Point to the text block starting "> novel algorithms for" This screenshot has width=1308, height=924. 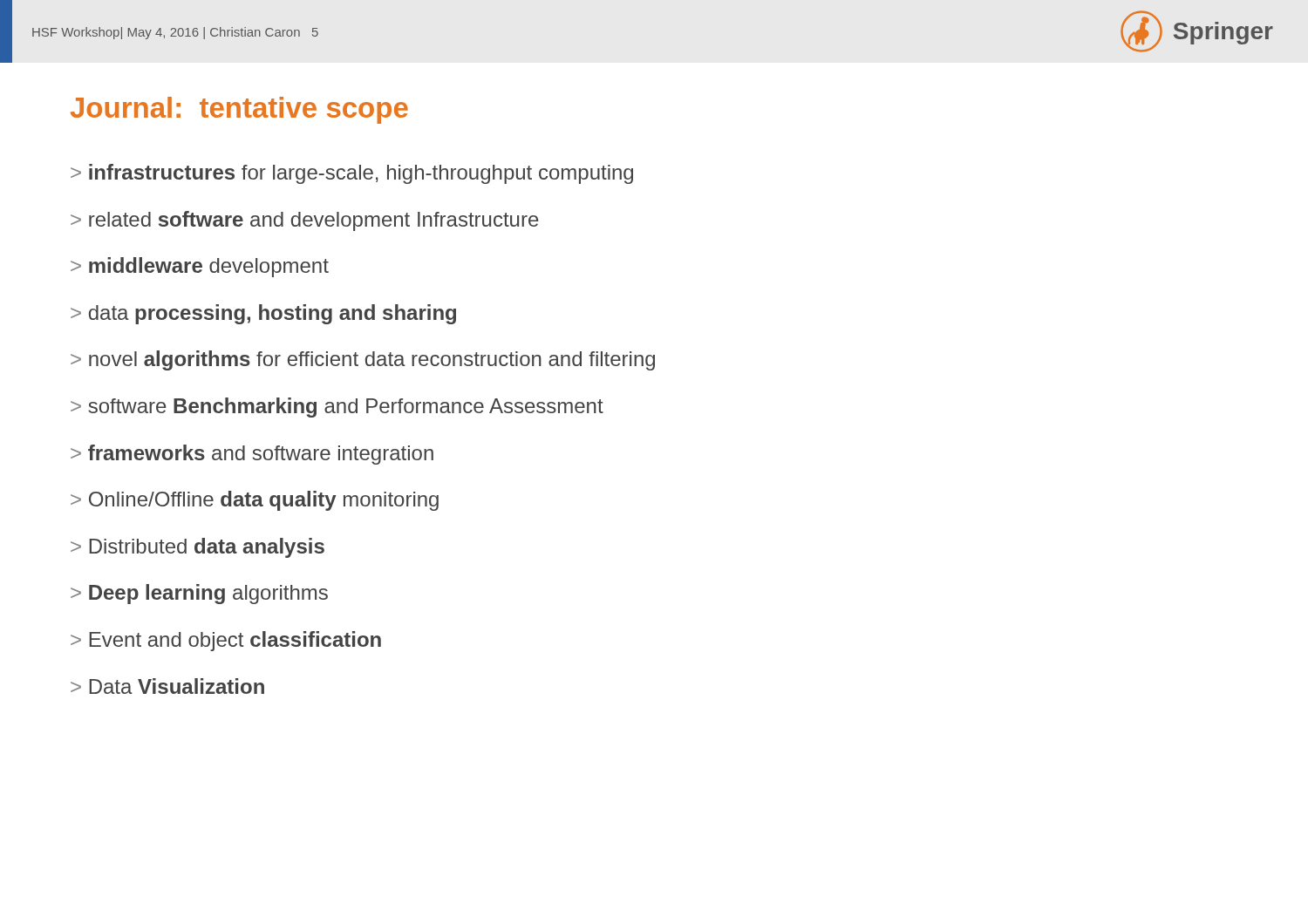point(363,359)
